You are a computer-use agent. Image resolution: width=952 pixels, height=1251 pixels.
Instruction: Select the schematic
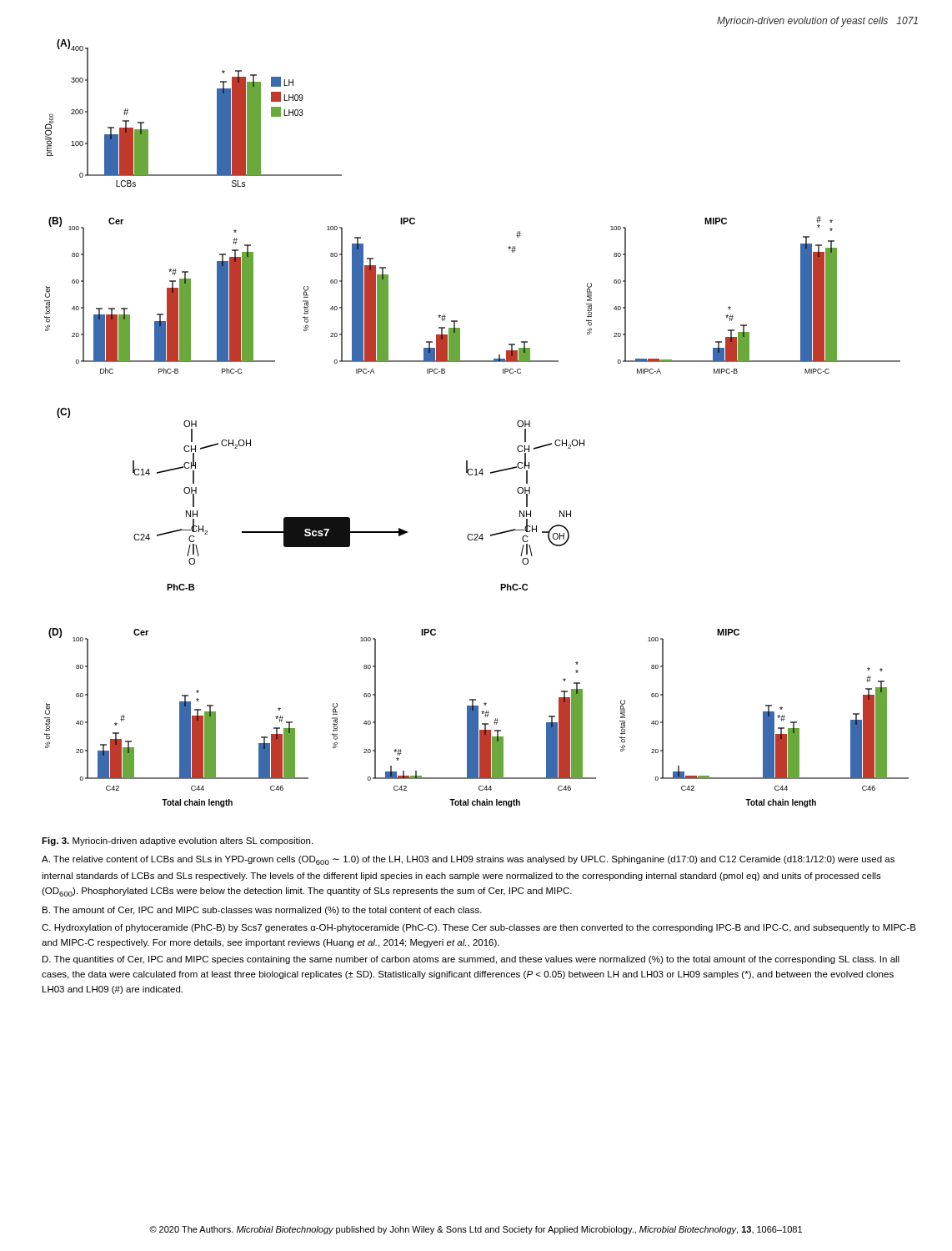pyautogui.click(x=479, y=509)
